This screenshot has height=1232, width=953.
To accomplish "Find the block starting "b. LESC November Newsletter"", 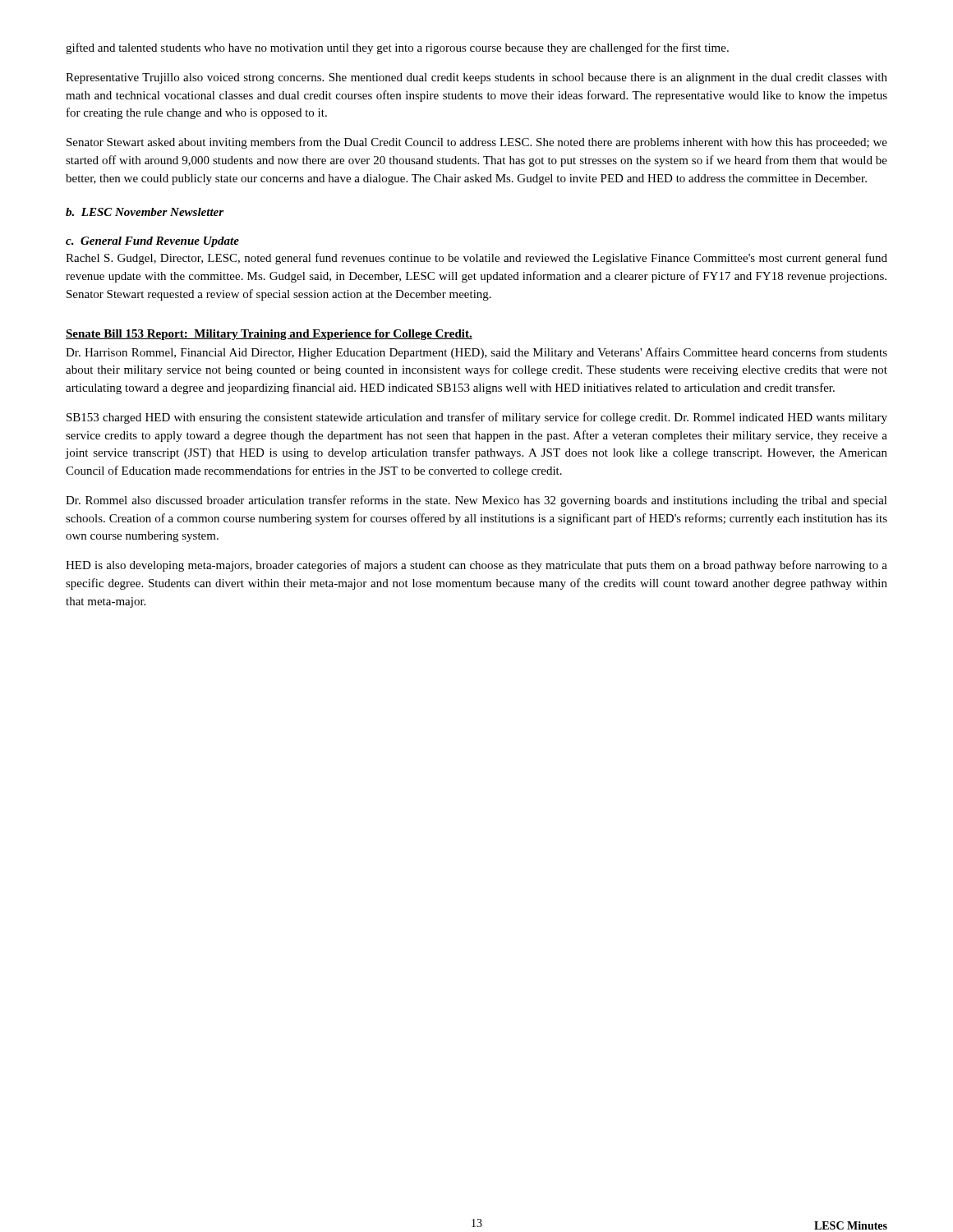I will (145, 212).
